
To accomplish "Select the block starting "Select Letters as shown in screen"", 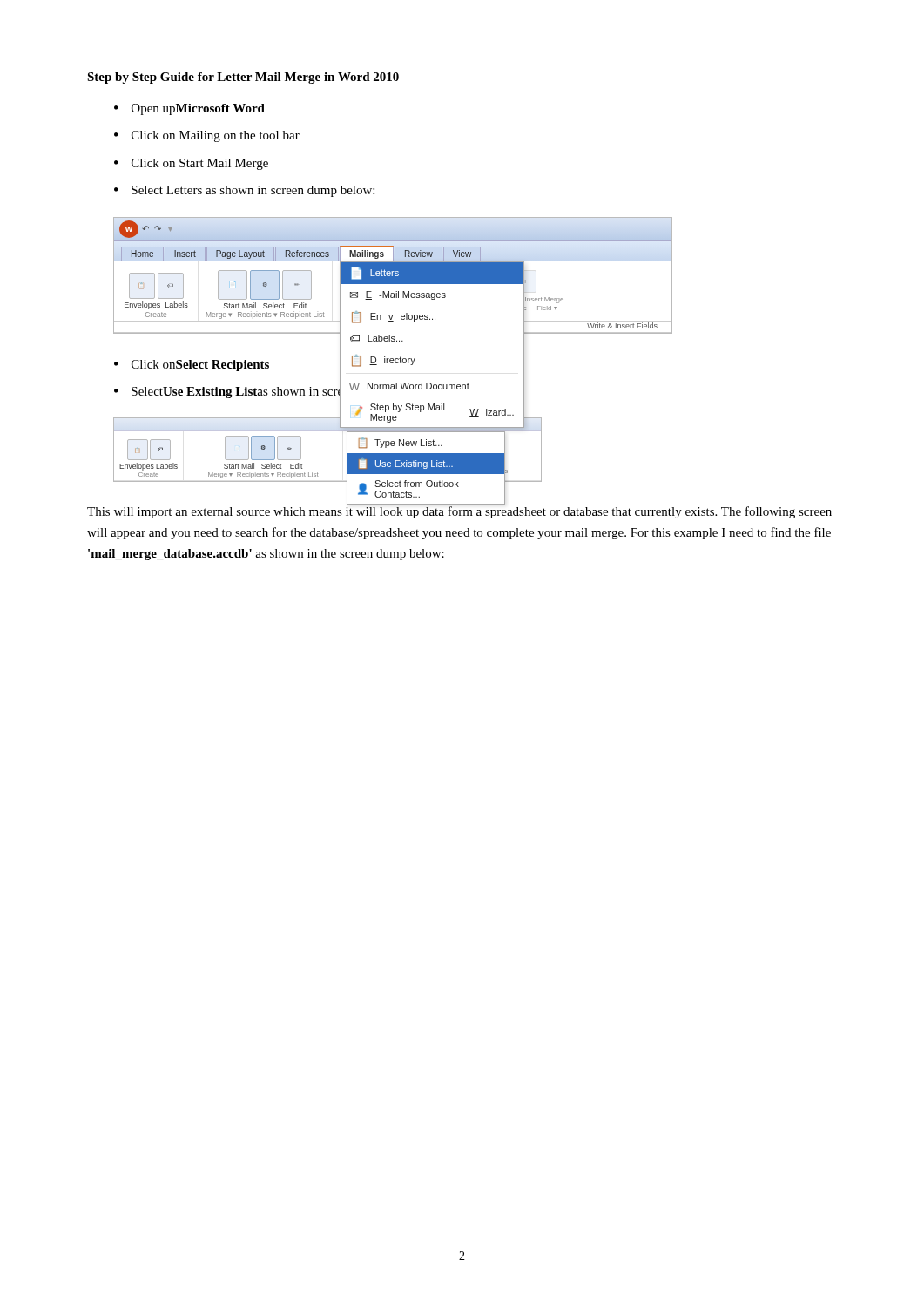I will point(253,190).
